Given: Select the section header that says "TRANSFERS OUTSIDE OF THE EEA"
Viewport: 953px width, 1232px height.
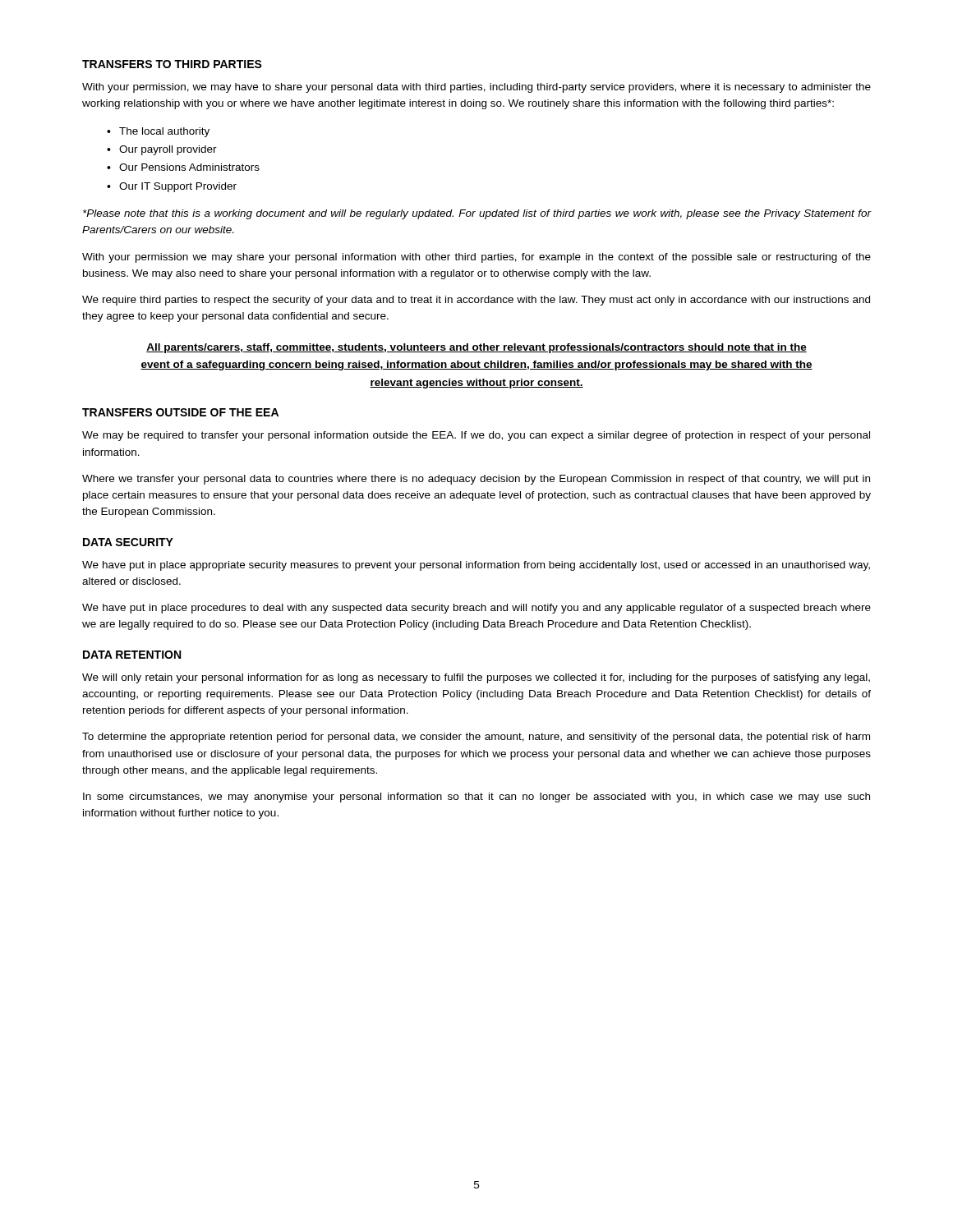Looking at the screenshot, I should pyautogui.click(x=181, y=413).
